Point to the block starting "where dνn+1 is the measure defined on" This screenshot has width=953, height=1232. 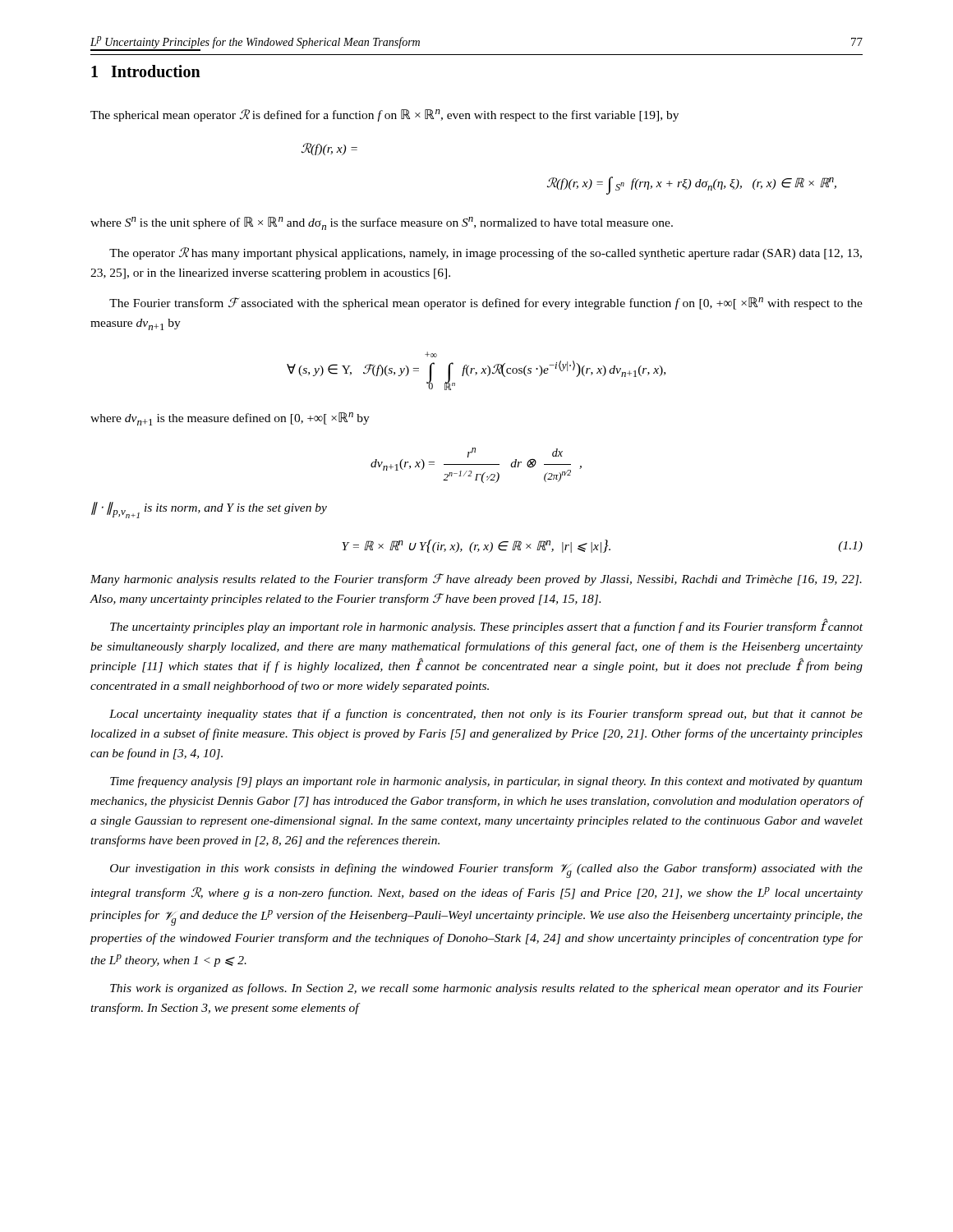[x=230, y=418]
